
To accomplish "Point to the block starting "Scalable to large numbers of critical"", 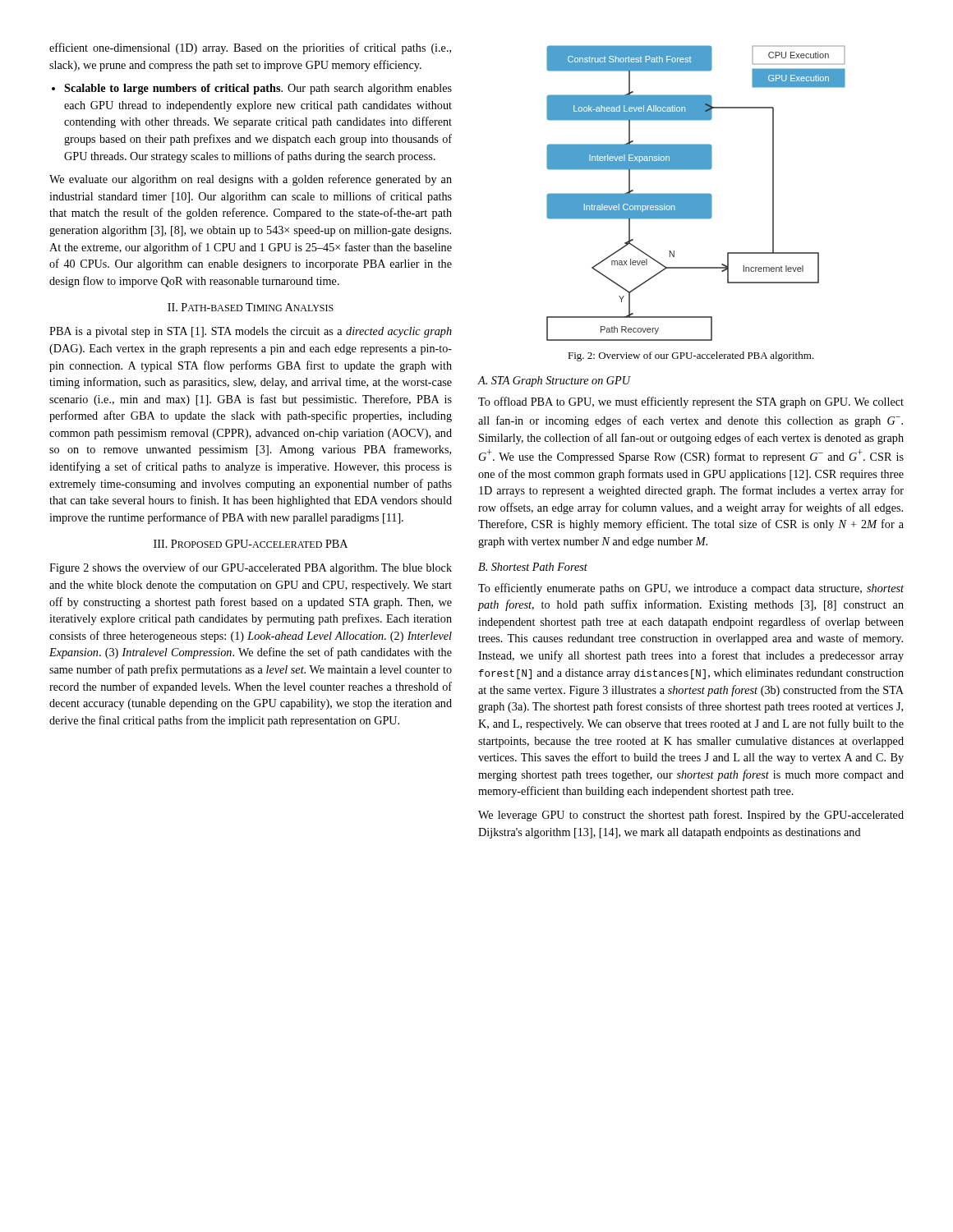I will pyautogui.click(x=251, y=122).
